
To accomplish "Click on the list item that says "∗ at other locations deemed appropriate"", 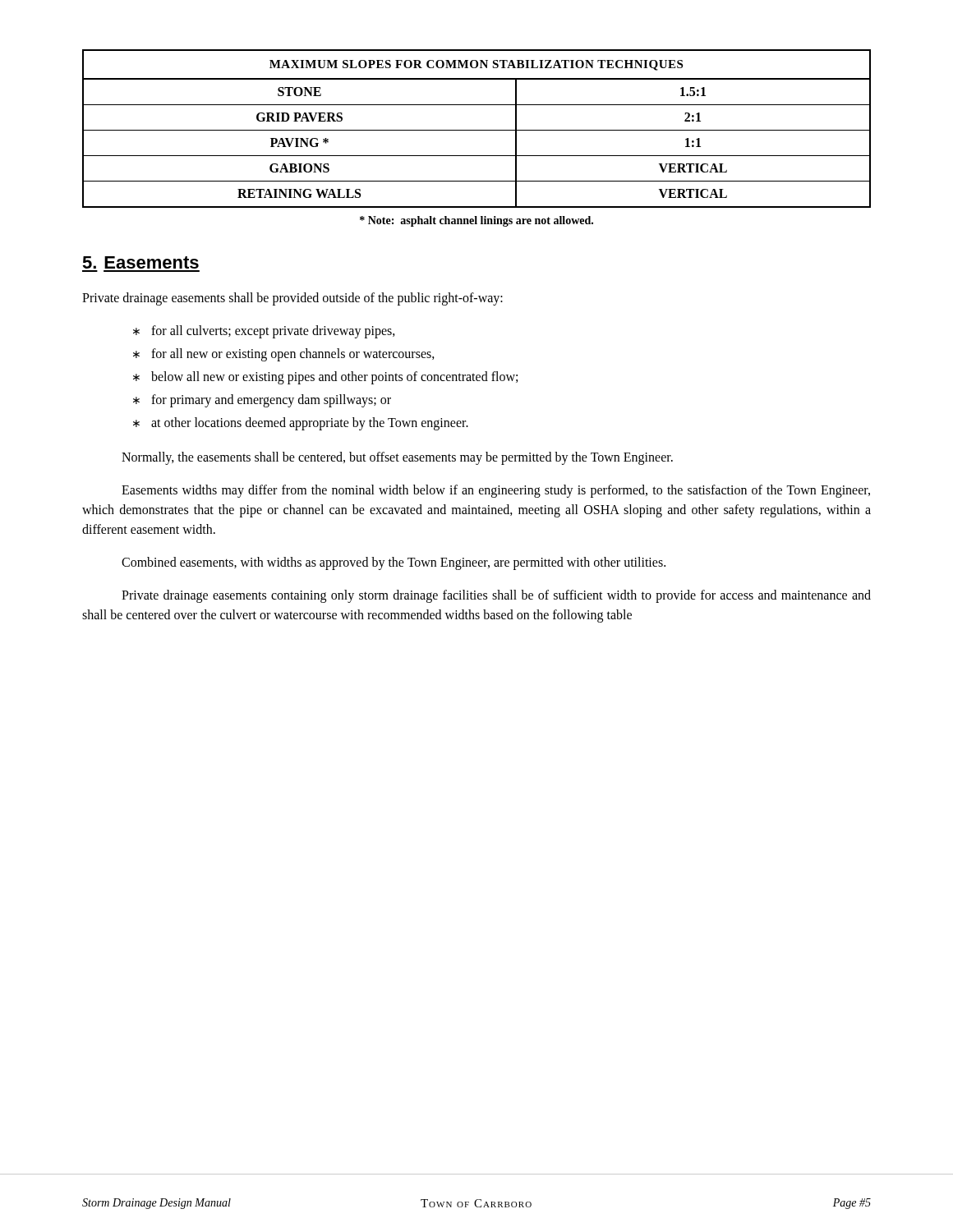I will (300, 423).
